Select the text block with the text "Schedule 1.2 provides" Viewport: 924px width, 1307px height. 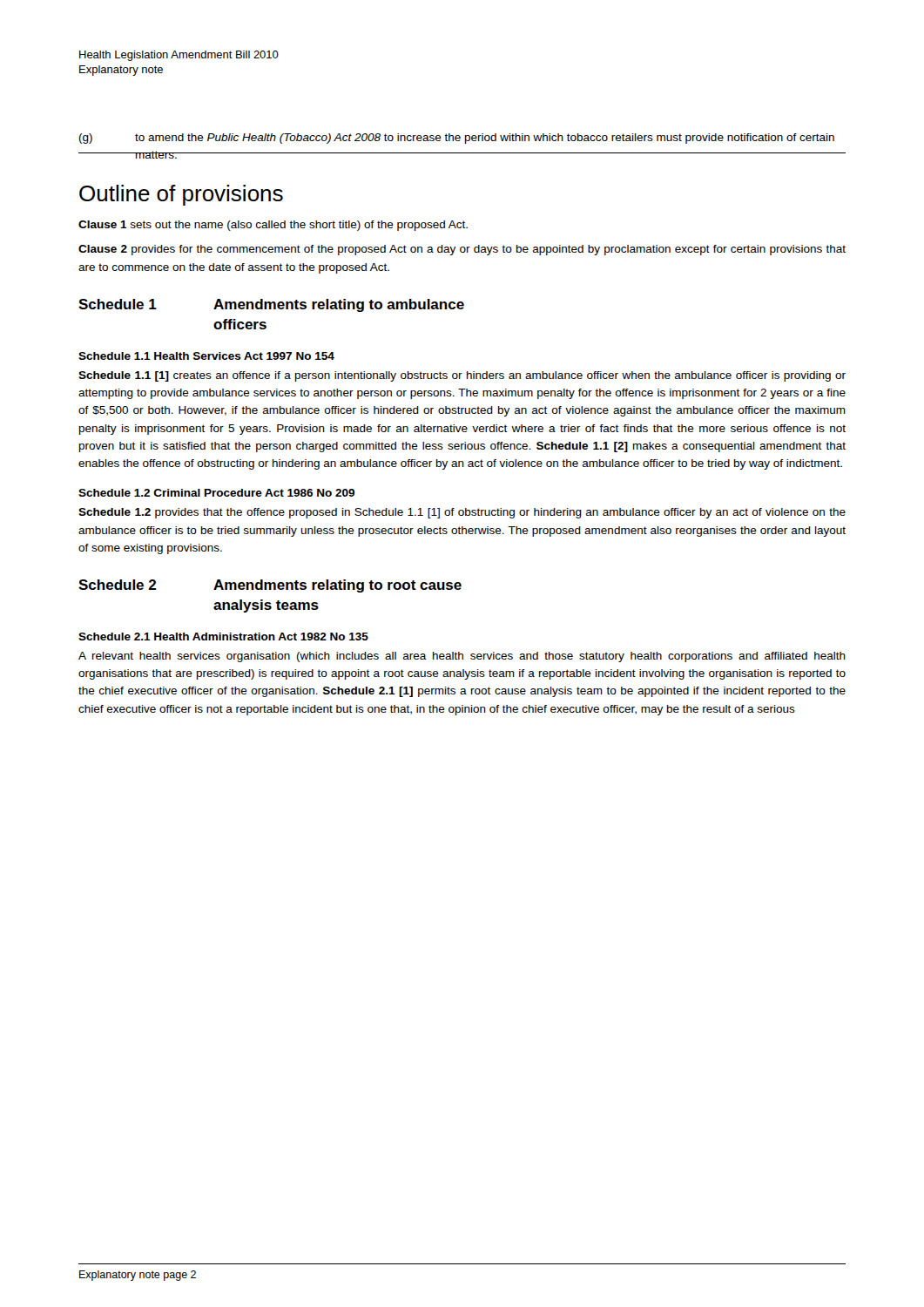pyautogui.click(x=462, y=530)
